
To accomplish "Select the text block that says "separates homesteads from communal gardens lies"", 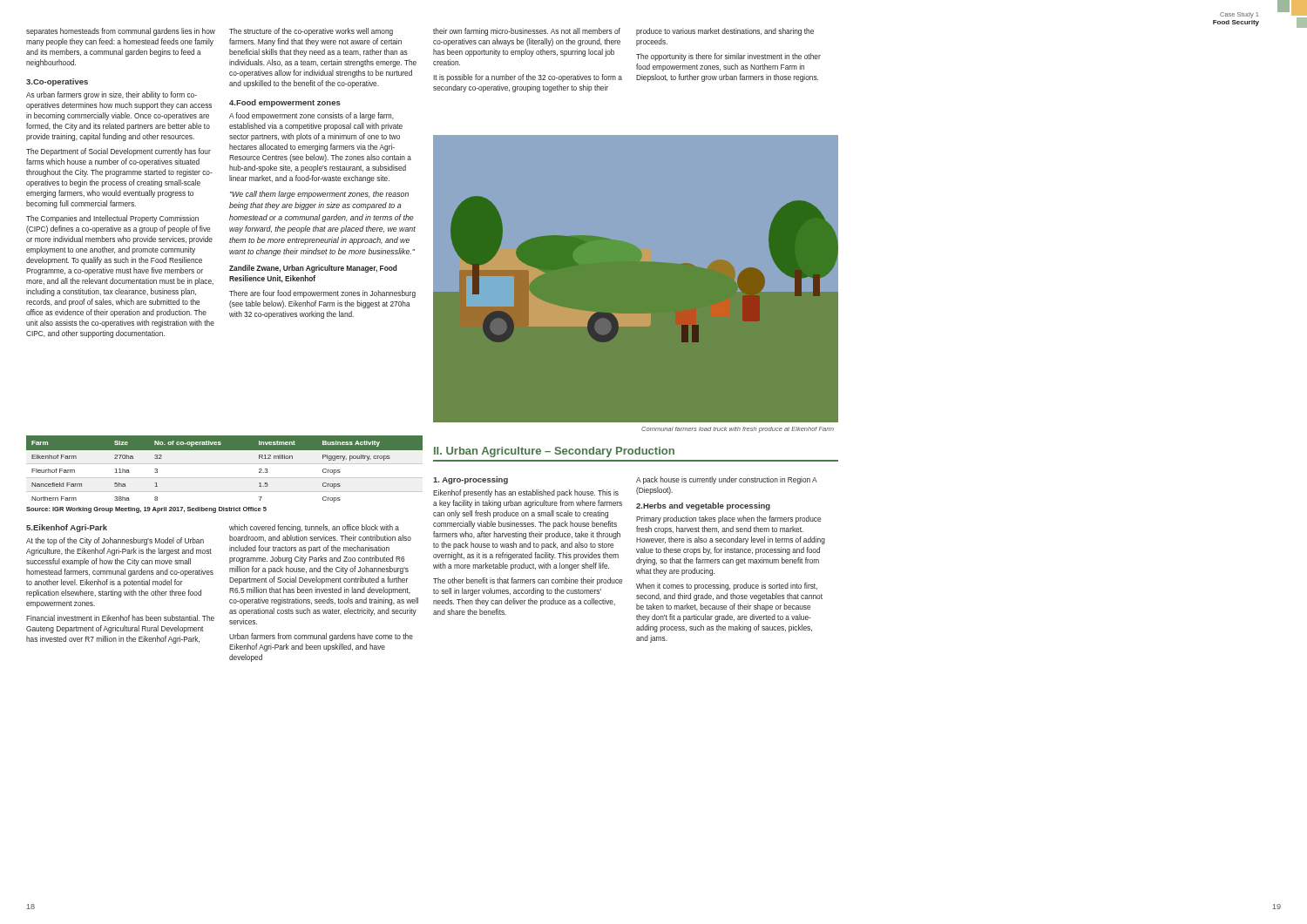I will [x=121, y=47].
